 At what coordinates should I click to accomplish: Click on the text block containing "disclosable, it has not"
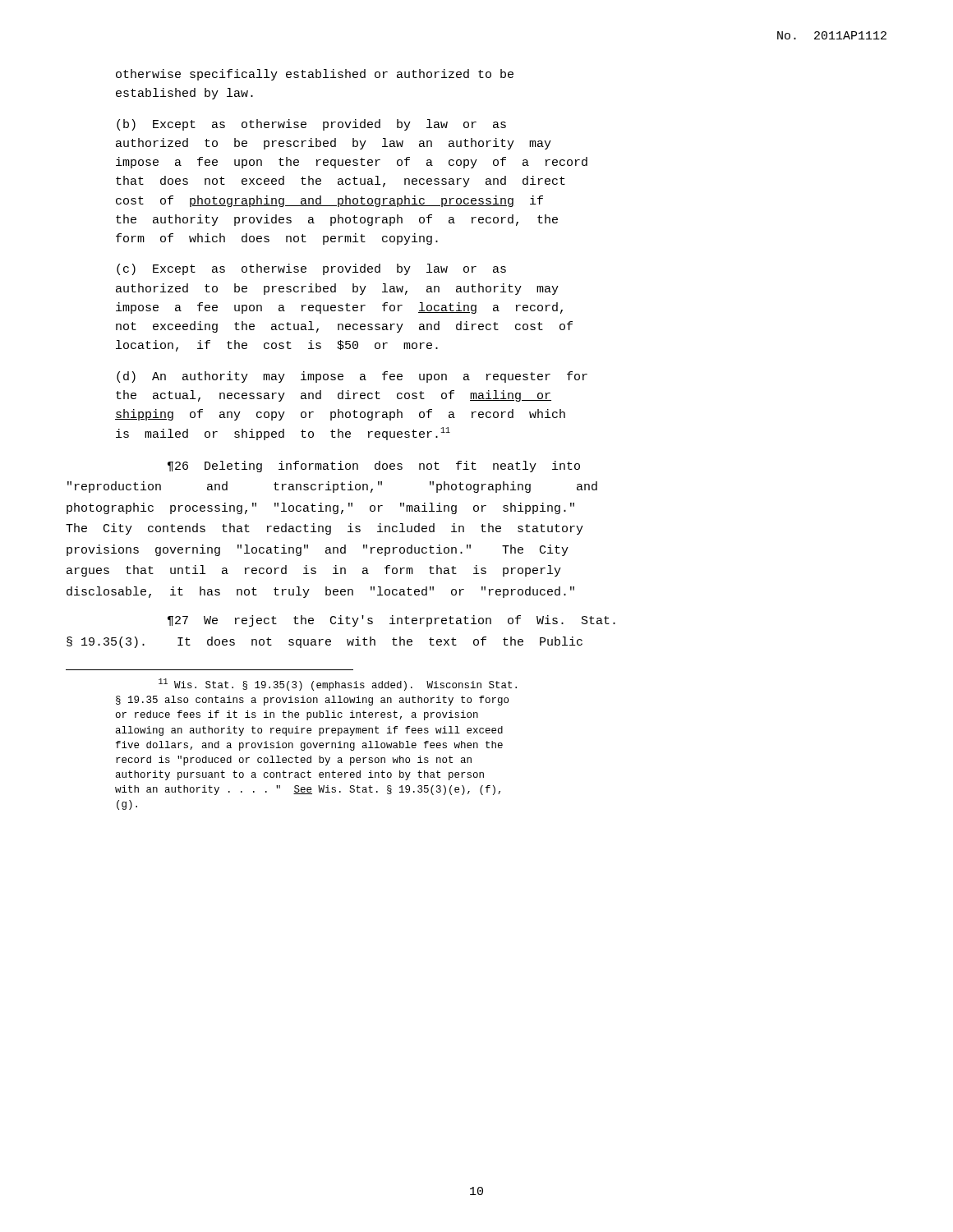click(x=321, y=592)
